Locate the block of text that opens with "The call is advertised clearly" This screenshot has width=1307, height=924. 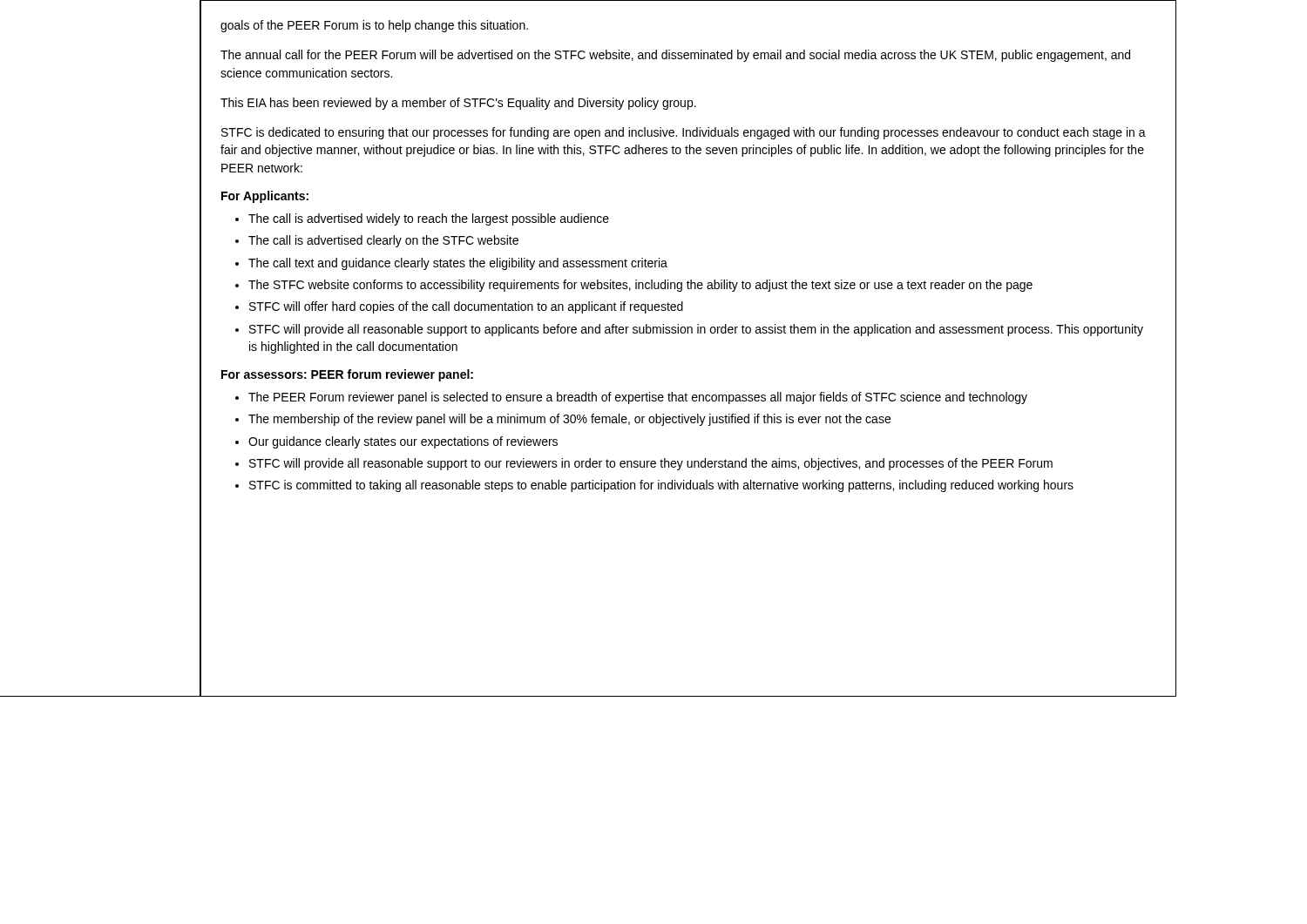[x=384, y=241]
